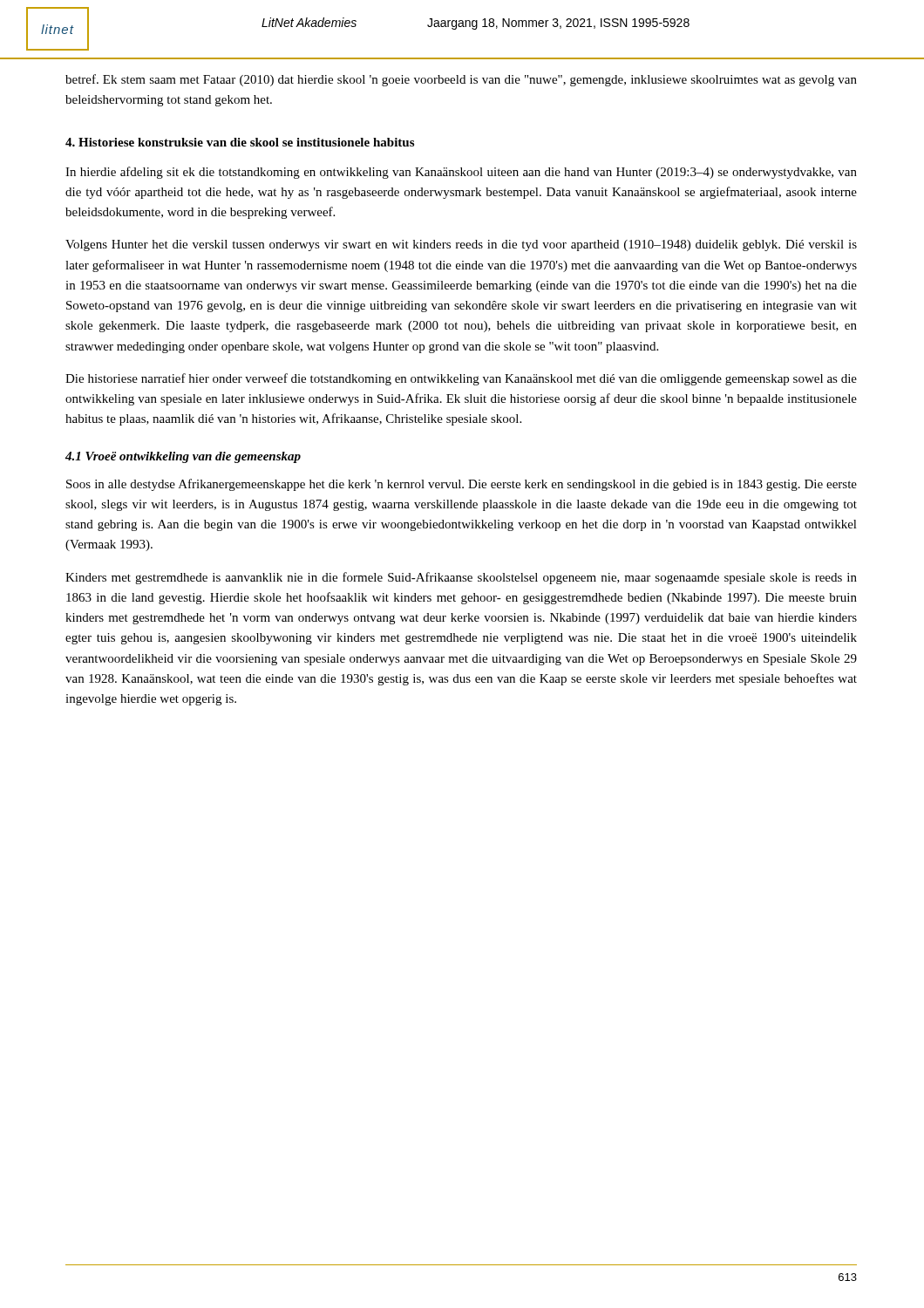Click on the text block with the text "Die historiese narratief"
Viewport: 924px width, 1308px height.
(461, 398)
